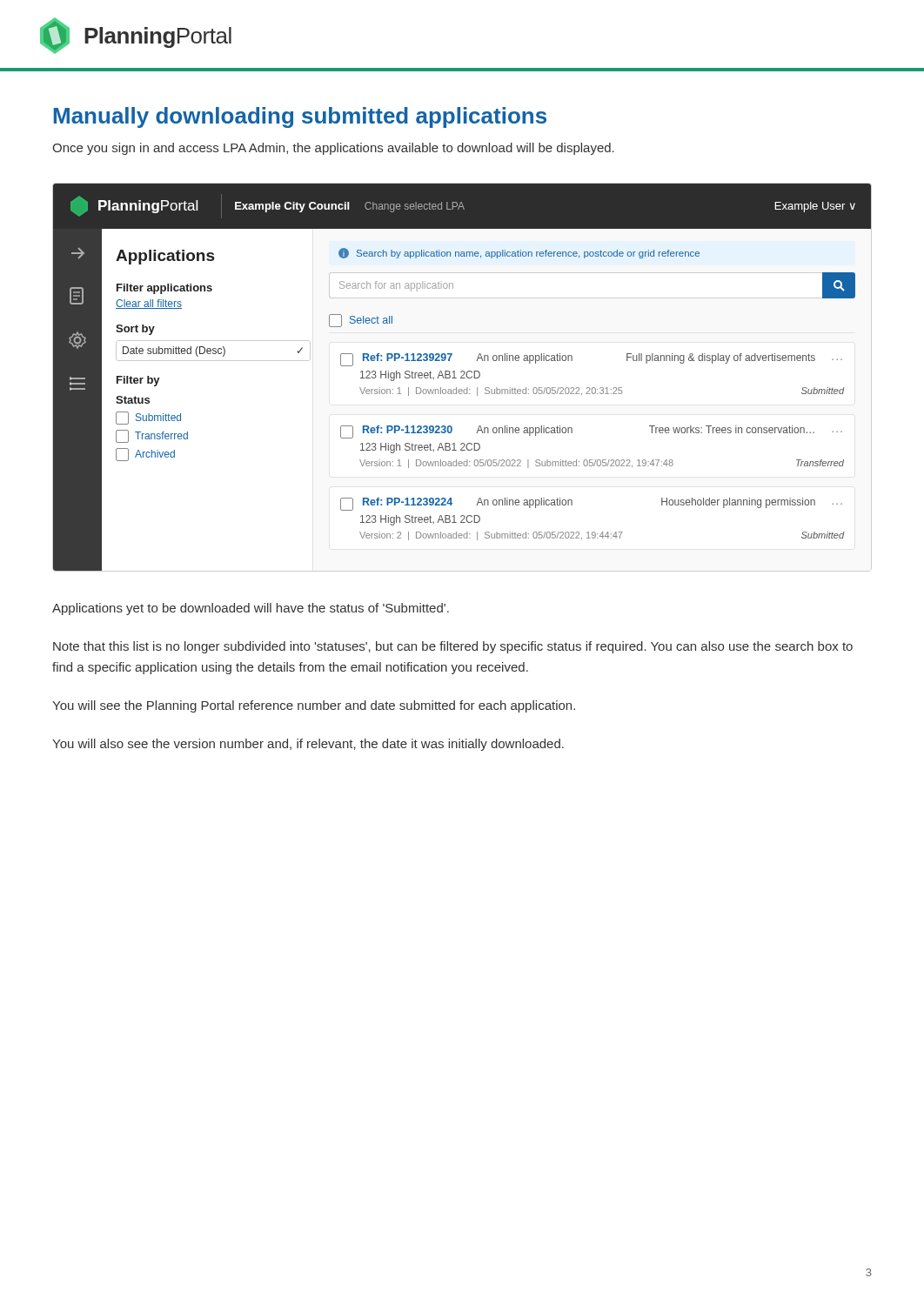
Task: Find the region starting "You will see the Planning"
Action: point(462,705)
